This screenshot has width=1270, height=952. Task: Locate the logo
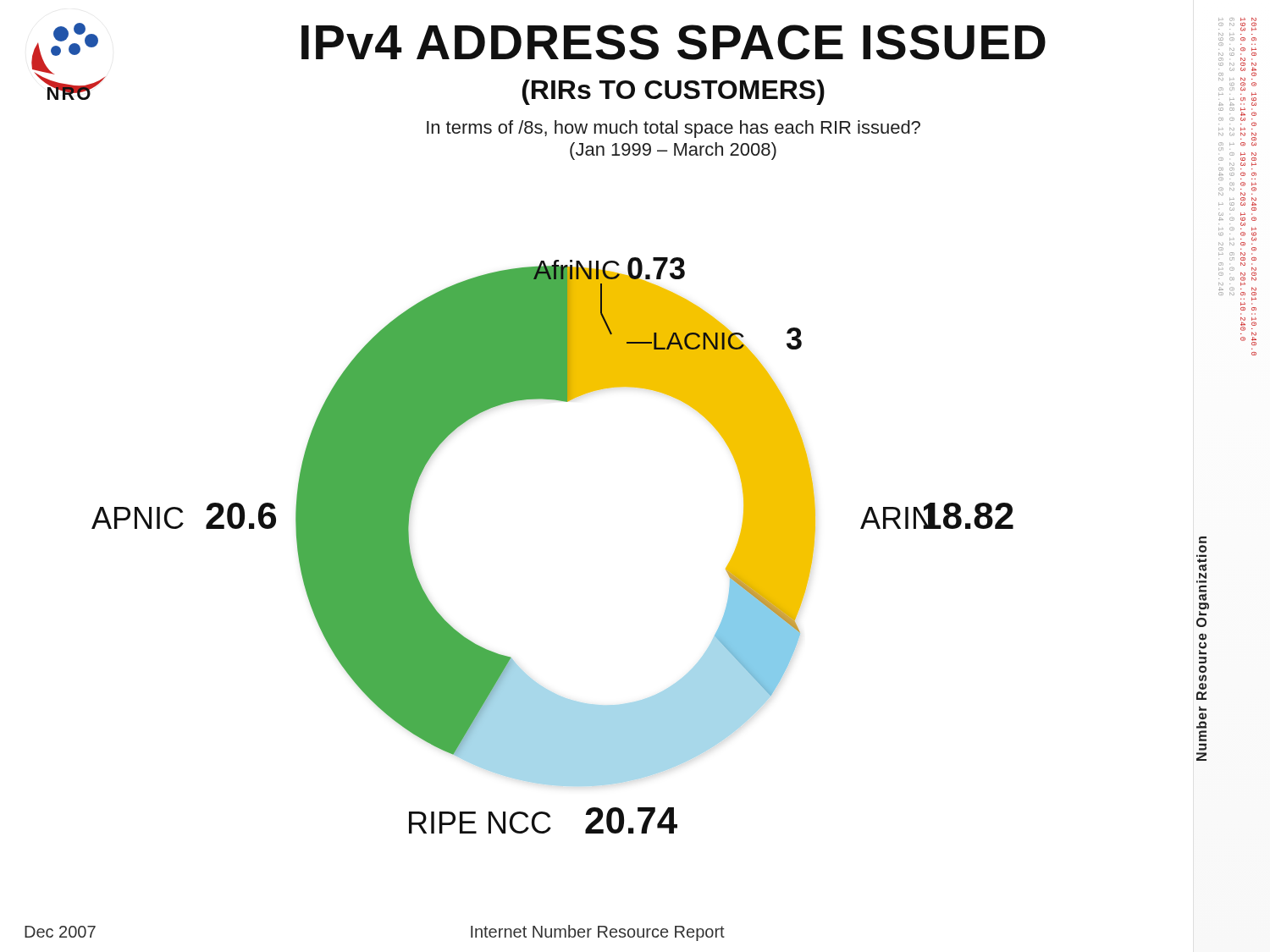click(x=85, y=55)
